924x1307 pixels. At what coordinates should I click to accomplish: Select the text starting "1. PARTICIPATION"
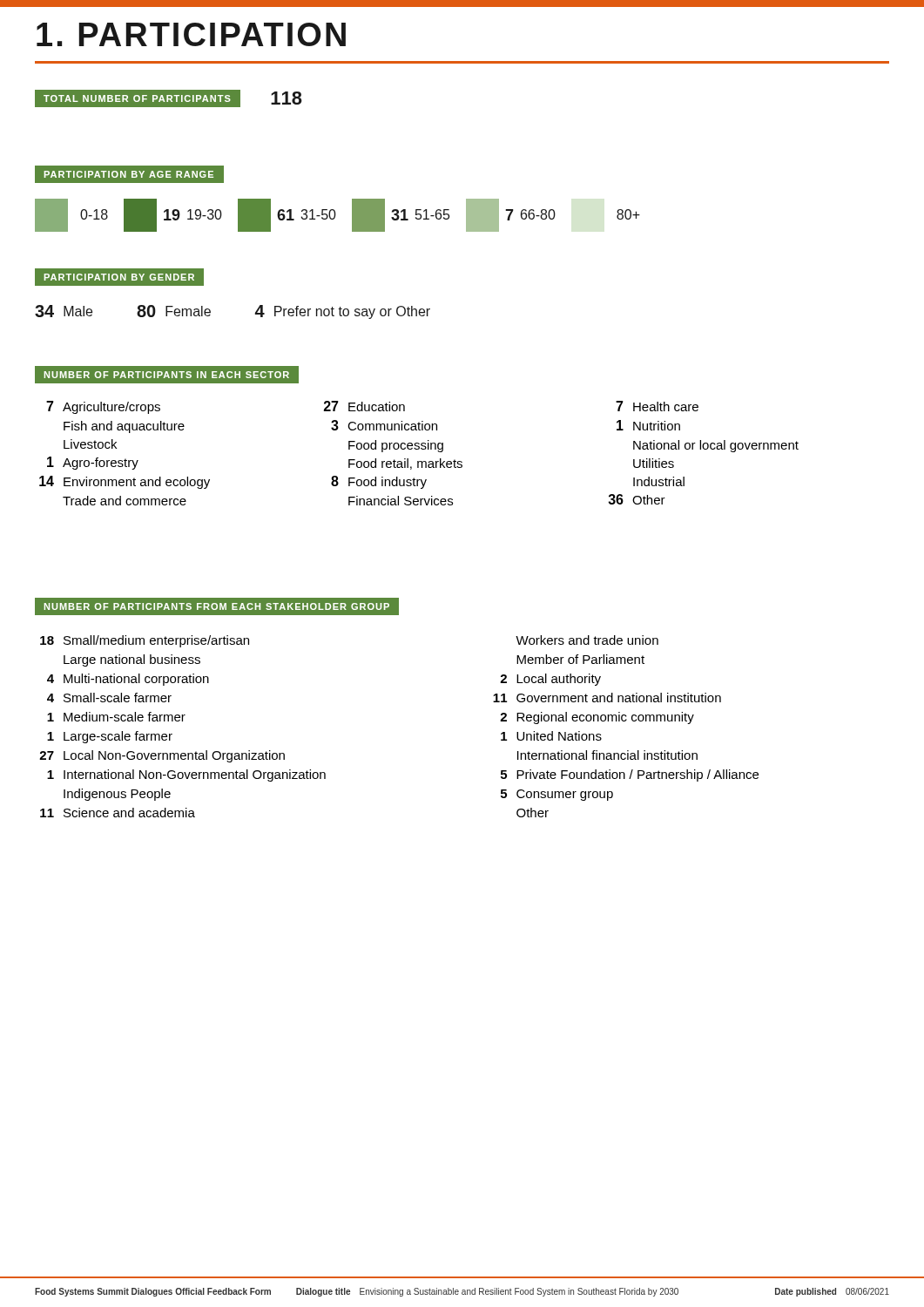click(x=191, y=34)
